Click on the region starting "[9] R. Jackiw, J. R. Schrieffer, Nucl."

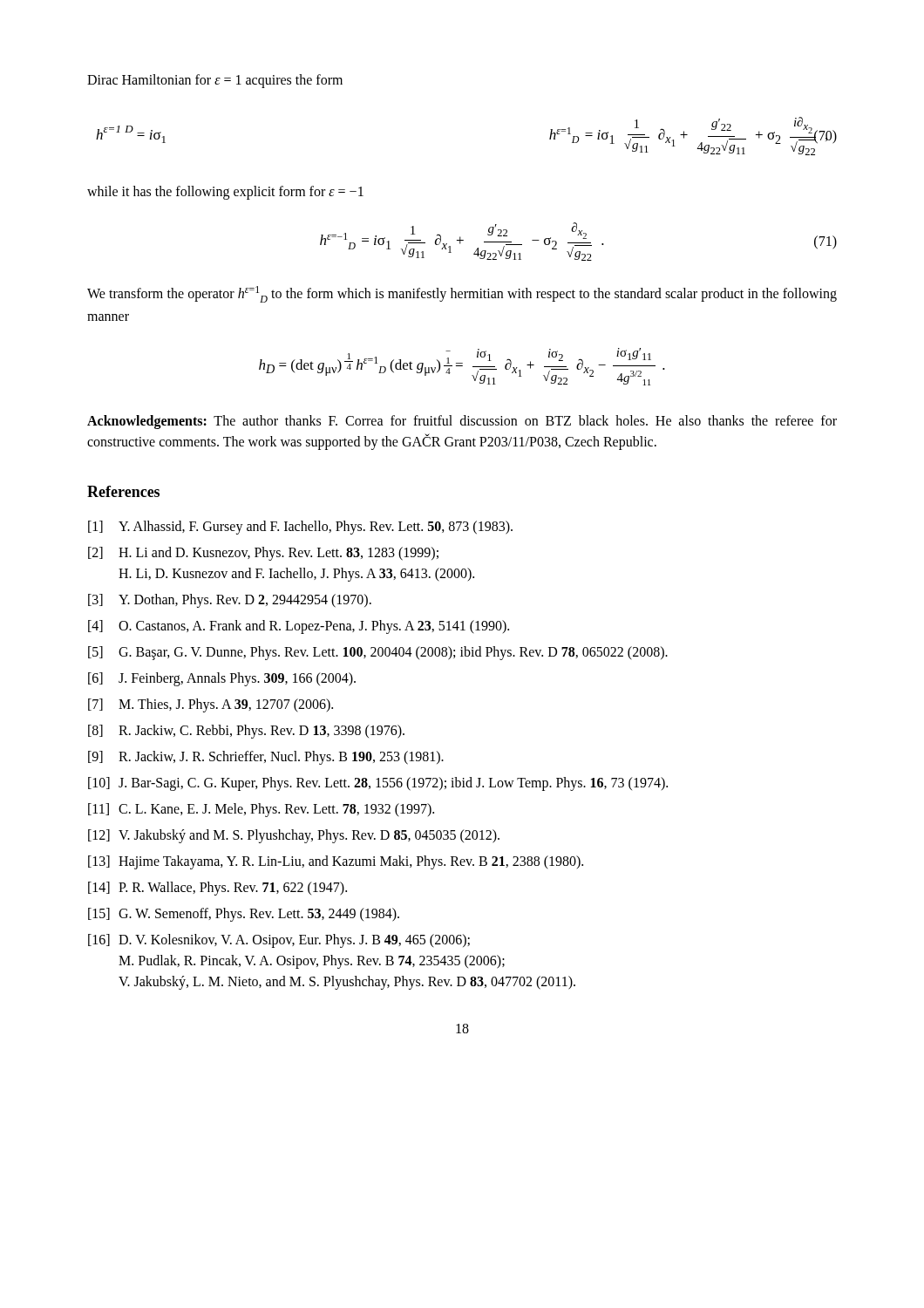point(266,758)
